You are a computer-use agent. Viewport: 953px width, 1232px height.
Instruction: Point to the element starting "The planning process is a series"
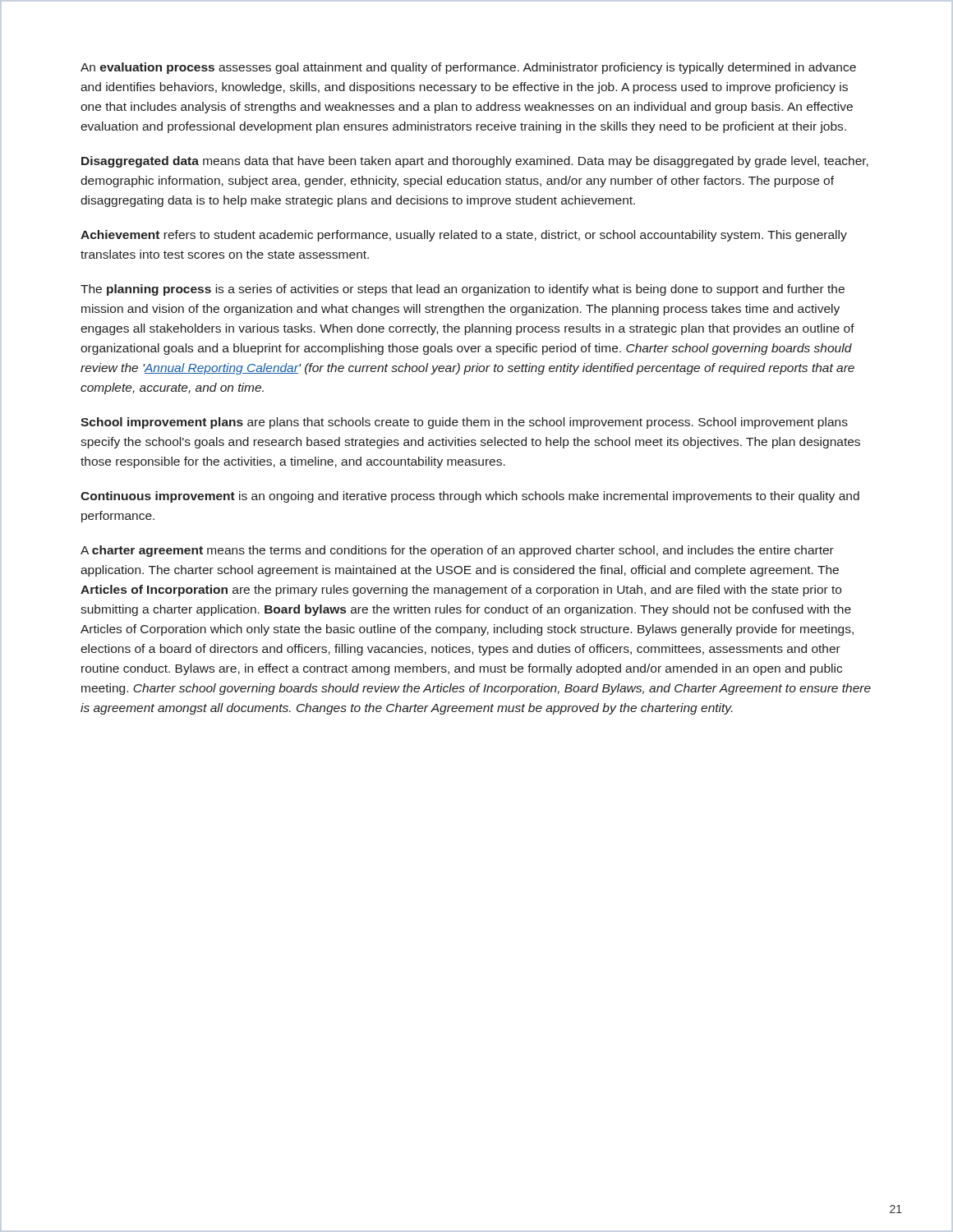tap(468, 338)
